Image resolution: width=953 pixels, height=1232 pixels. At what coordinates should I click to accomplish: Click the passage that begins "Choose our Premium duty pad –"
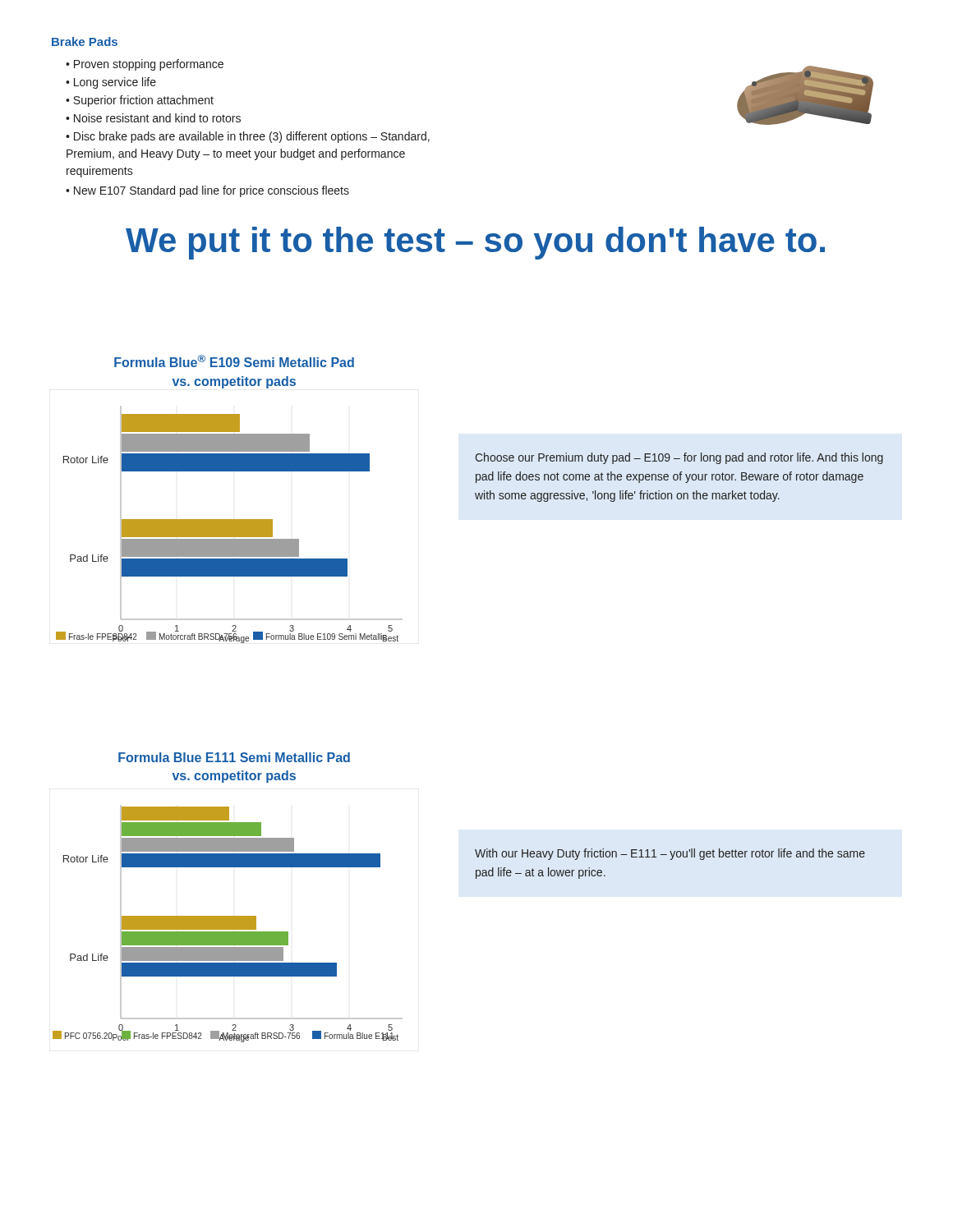[x=679, y=476]
